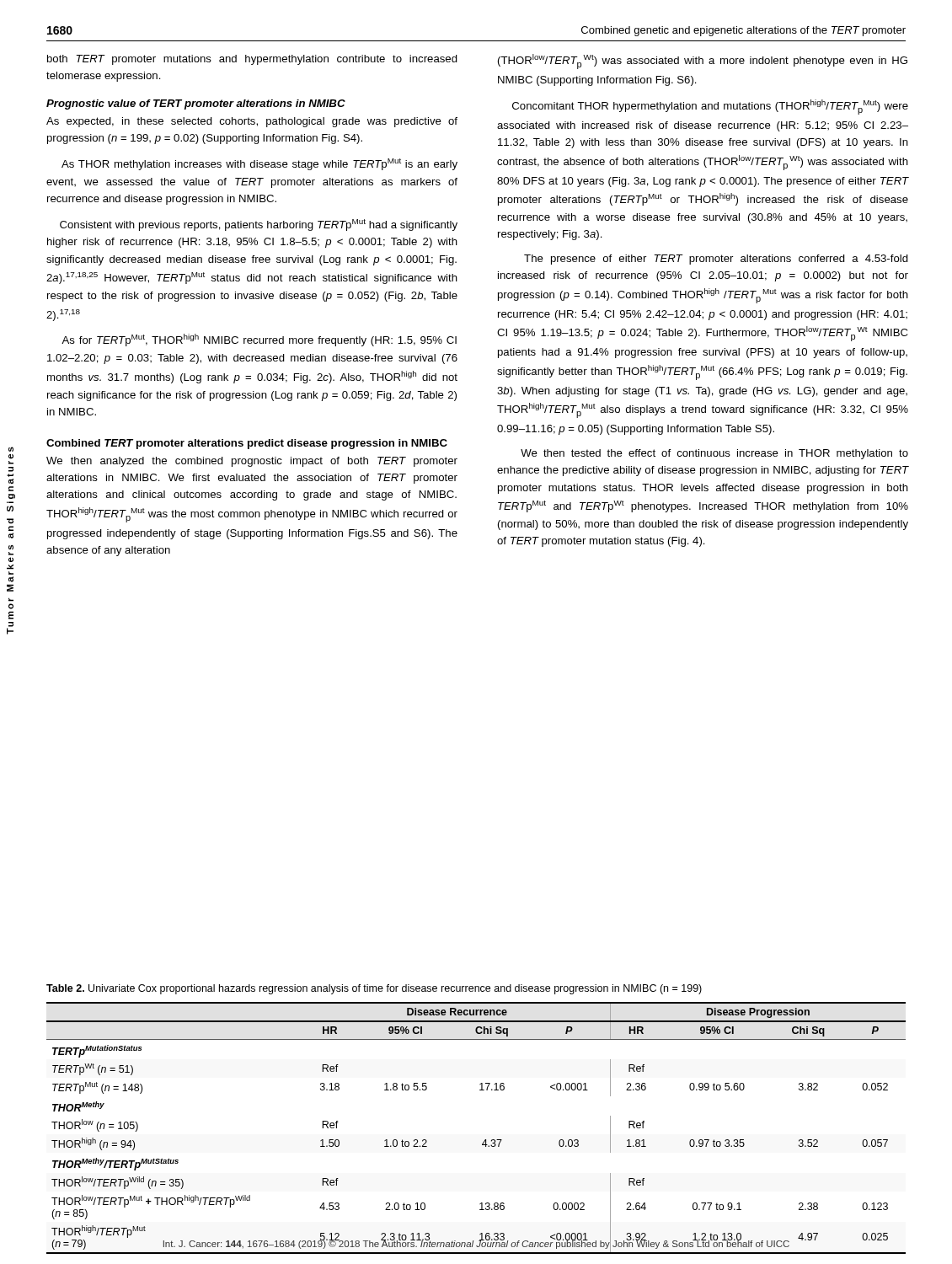Select the text block that reads "As for TERTpMut, THORhigh NMIBC recurred"
952x1264 pixels.
pyautogui.click(x=252, y=375)
